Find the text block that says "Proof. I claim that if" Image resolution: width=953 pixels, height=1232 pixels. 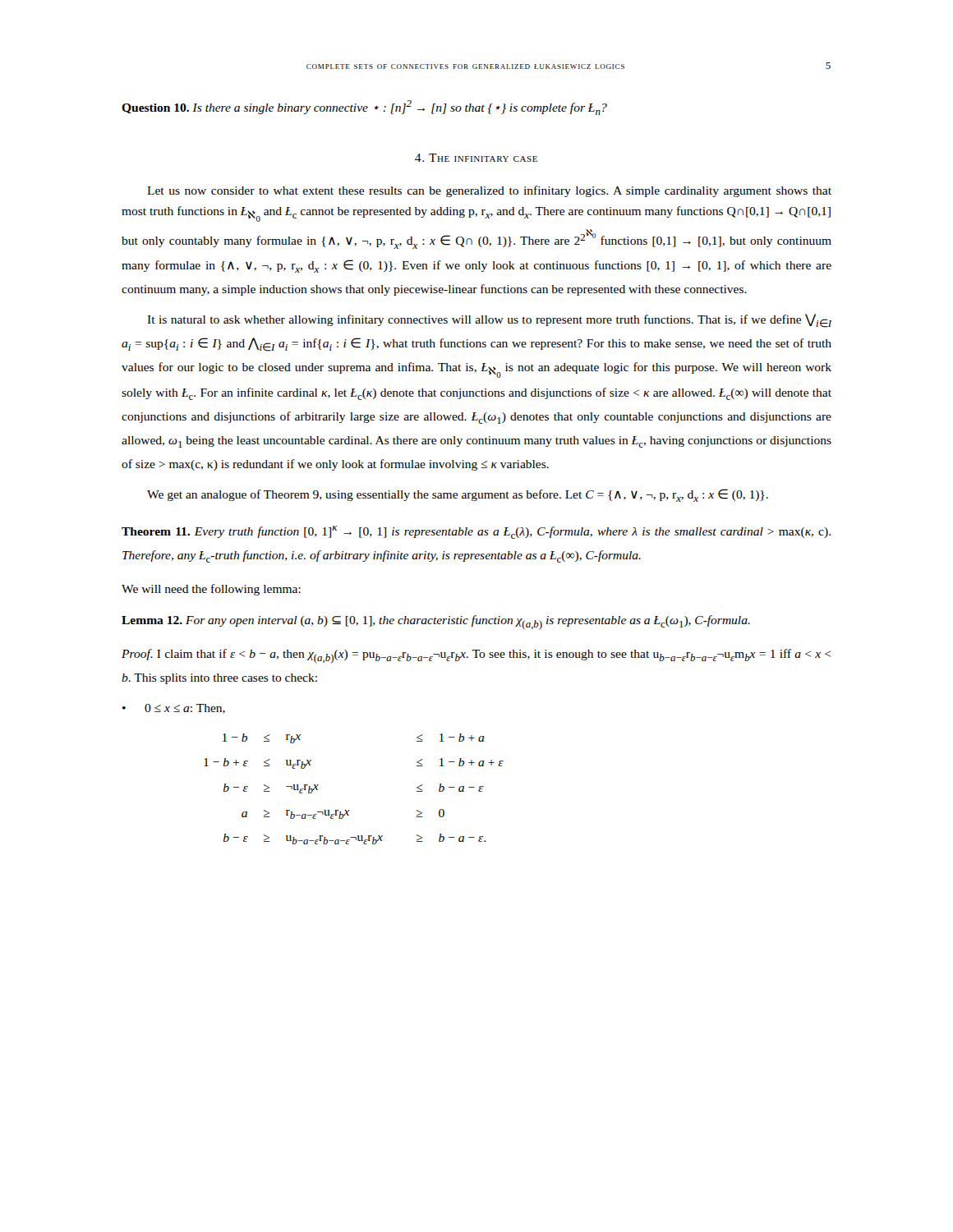(x=476, y=665)
